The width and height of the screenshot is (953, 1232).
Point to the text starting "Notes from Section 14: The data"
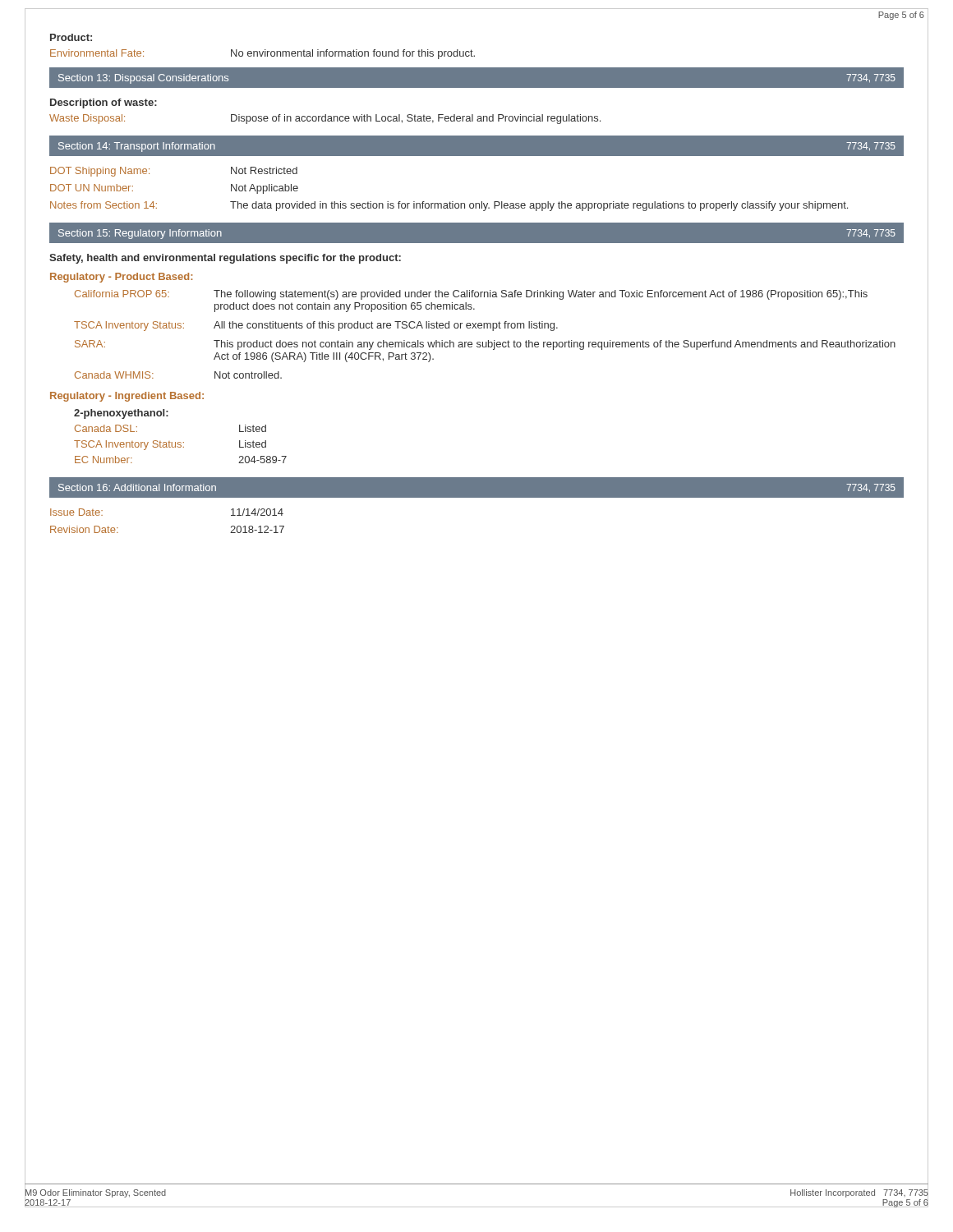point(476,205)
